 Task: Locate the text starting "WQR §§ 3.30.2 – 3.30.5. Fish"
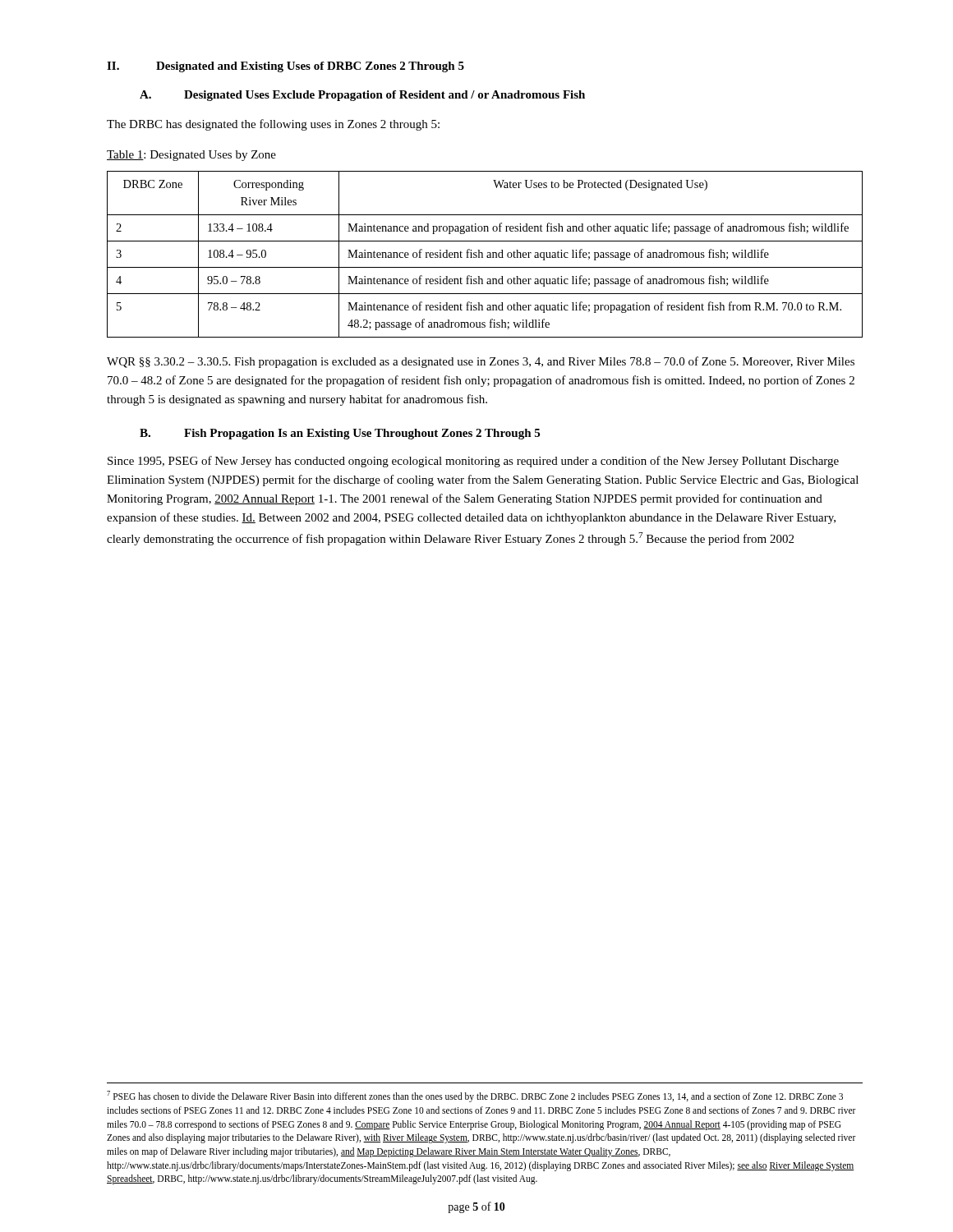(481, 380)
